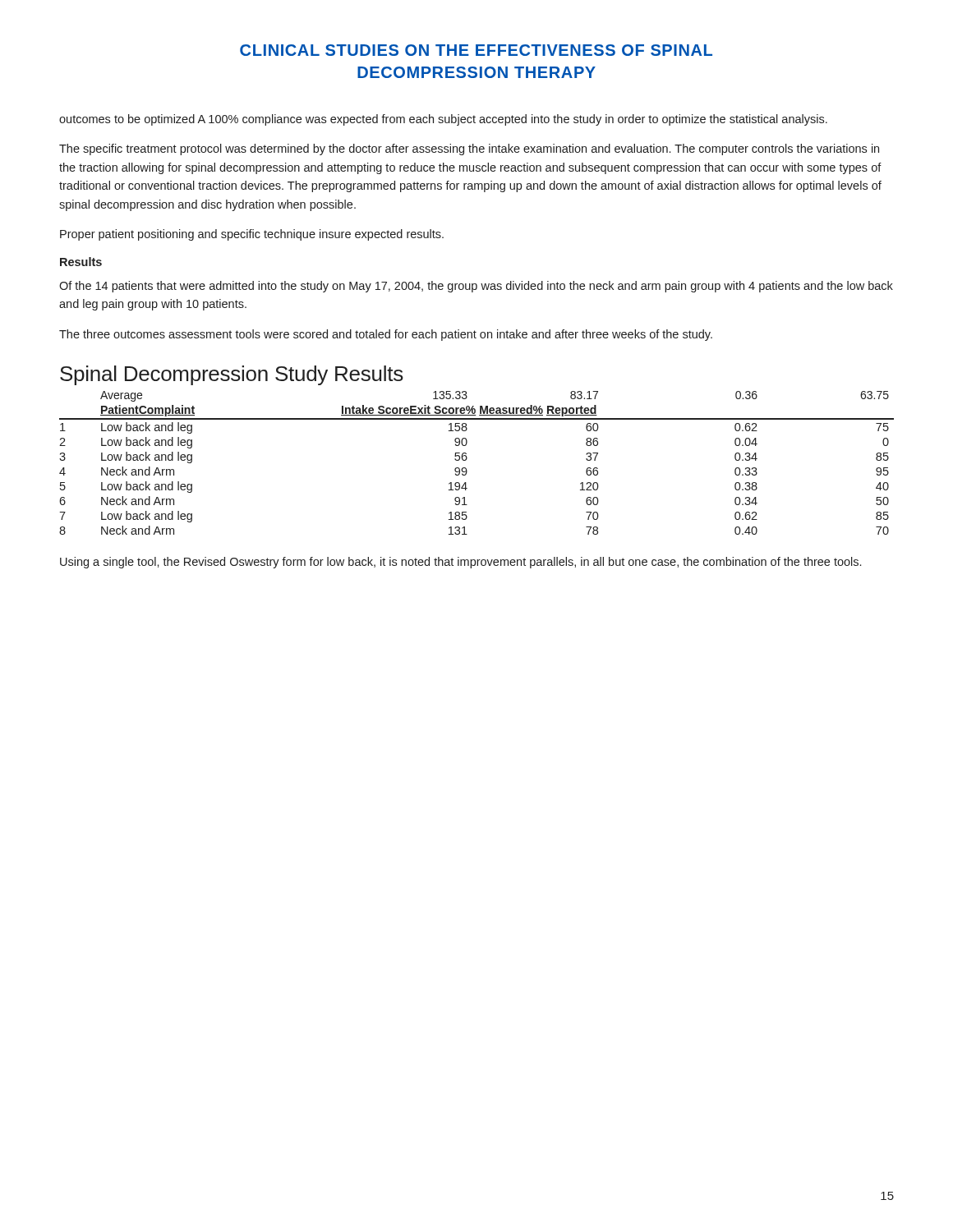Locate the table with the text "Low back and leg"
This screenshot has height=1232, width=953.
click(x=476, y=463)
